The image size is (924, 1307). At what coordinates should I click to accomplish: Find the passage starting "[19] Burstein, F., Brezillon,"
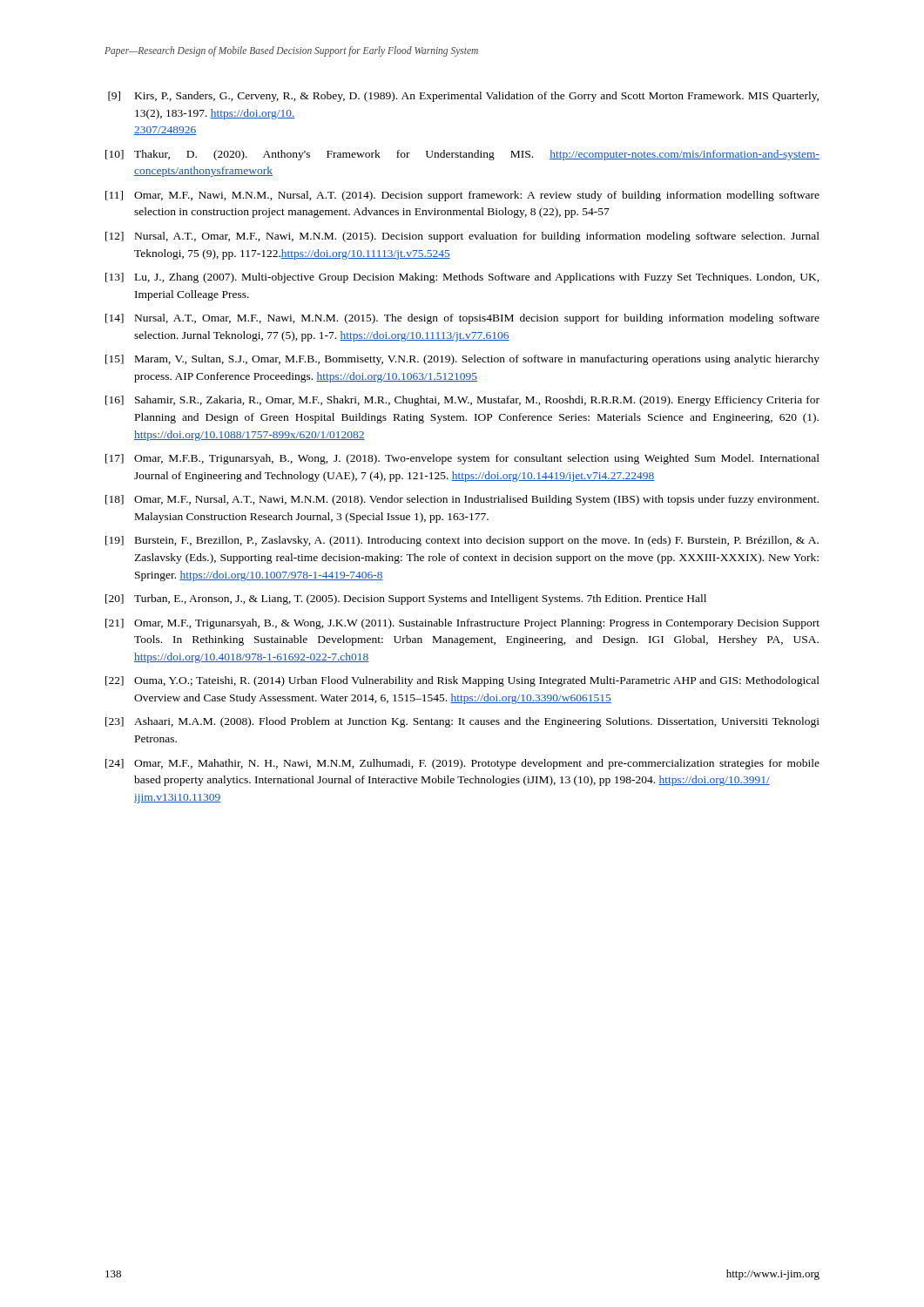462,557
